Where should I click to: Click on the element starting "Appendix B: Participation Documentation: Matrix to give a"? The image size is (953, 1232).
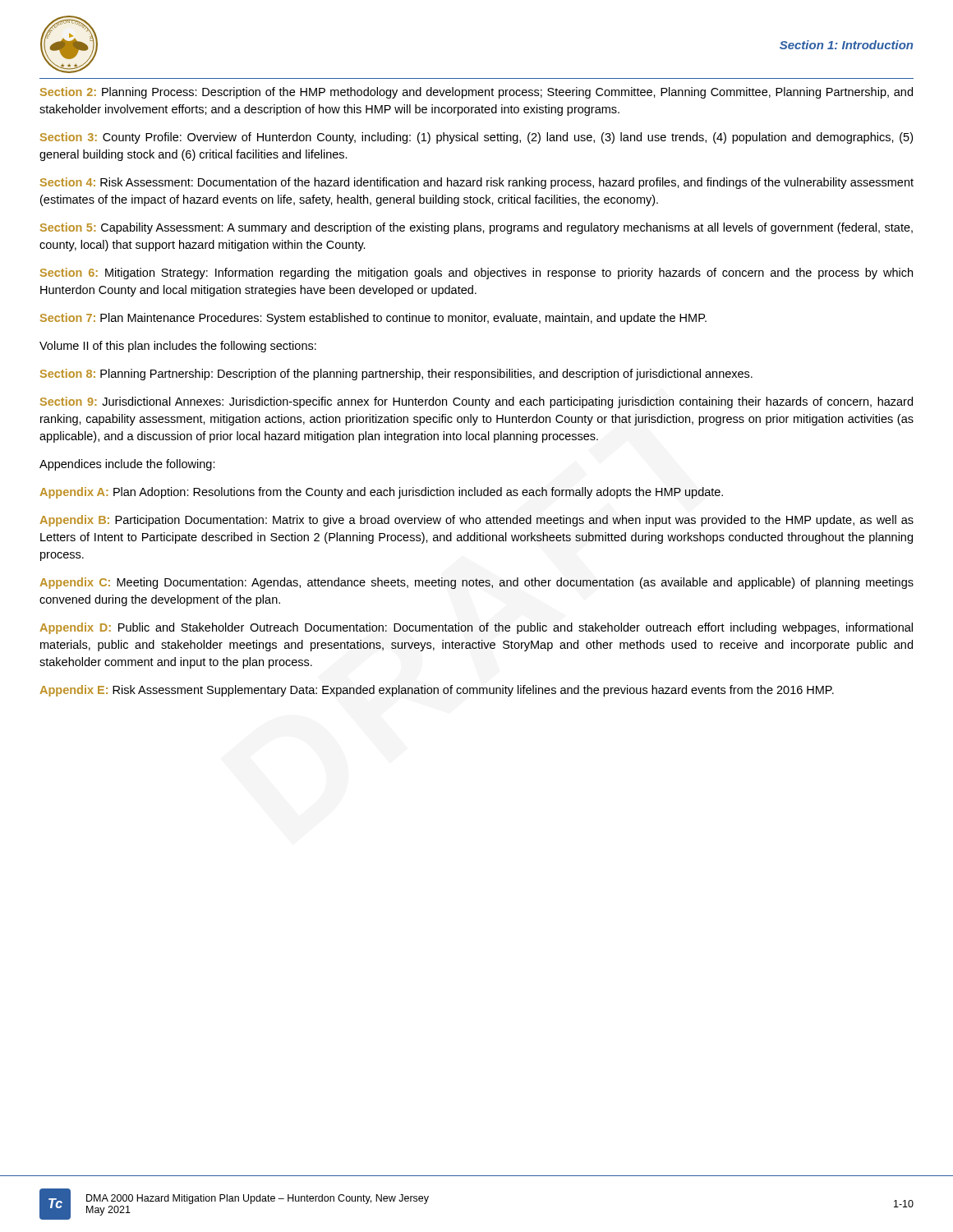click(476, 537)
